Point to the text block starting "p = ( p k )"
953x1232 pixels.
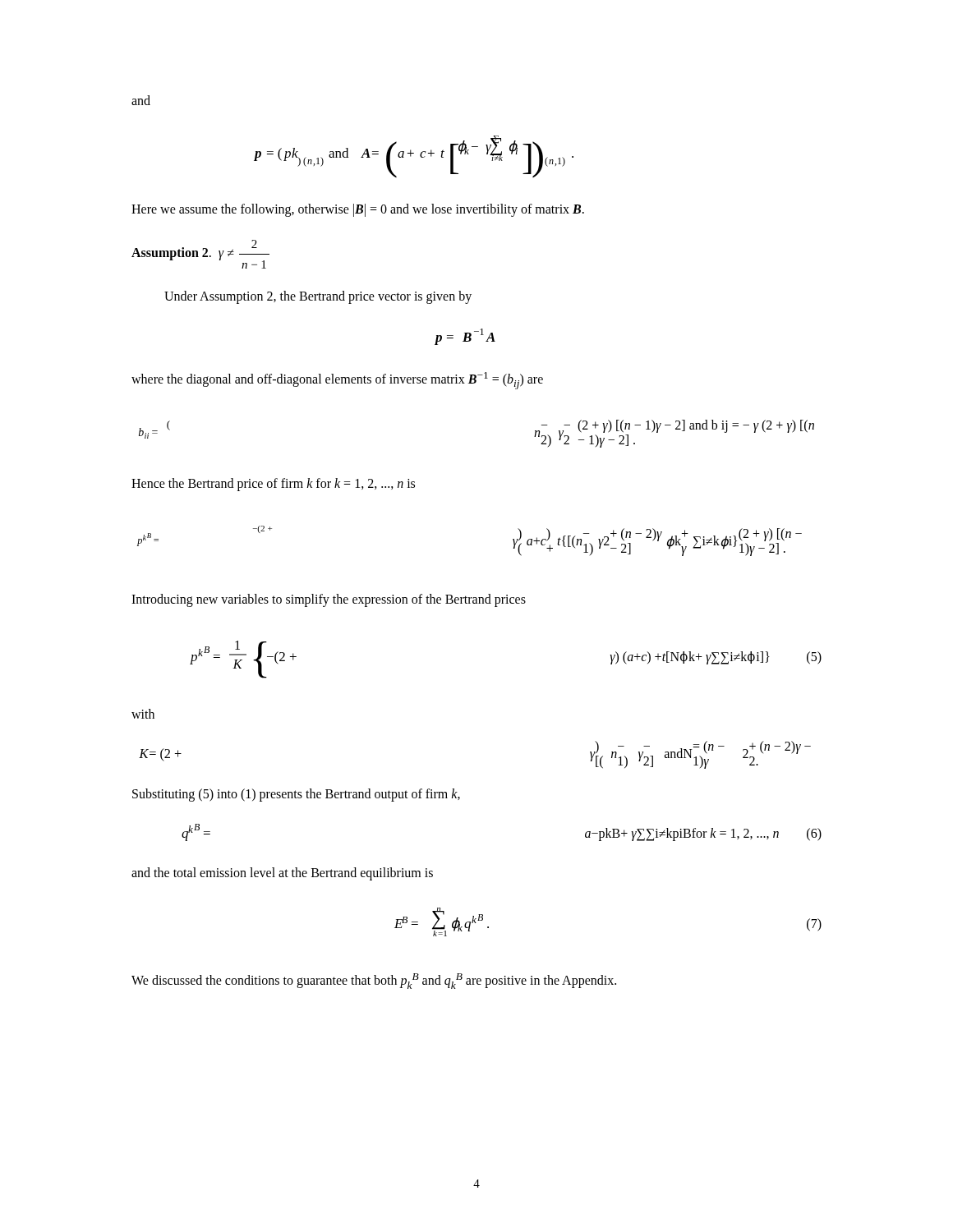[x=476, y=155]
